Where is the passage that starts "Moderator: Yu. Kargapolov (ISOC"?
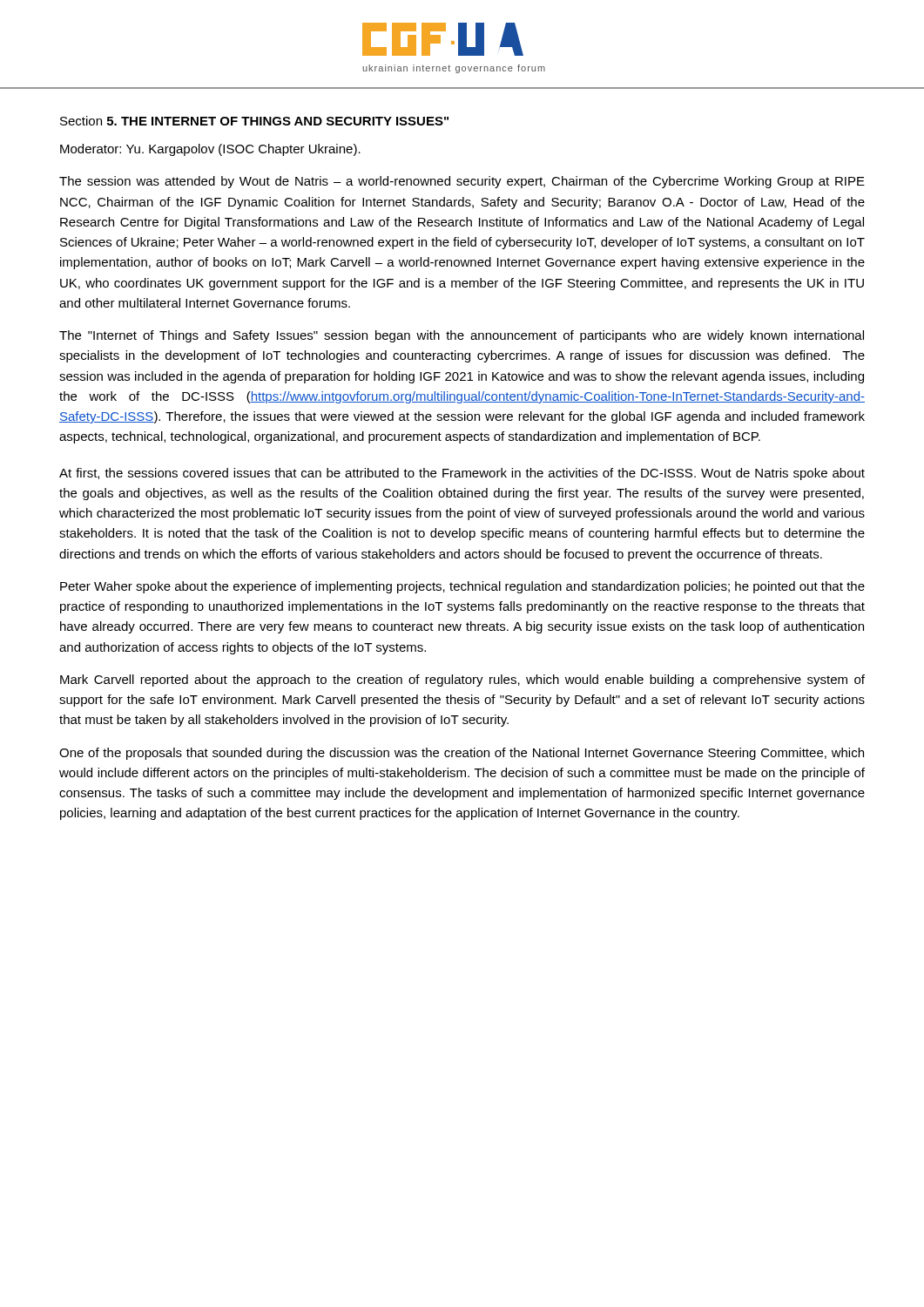The width and height of the screenshot is (924, 1307). (210, 149)
